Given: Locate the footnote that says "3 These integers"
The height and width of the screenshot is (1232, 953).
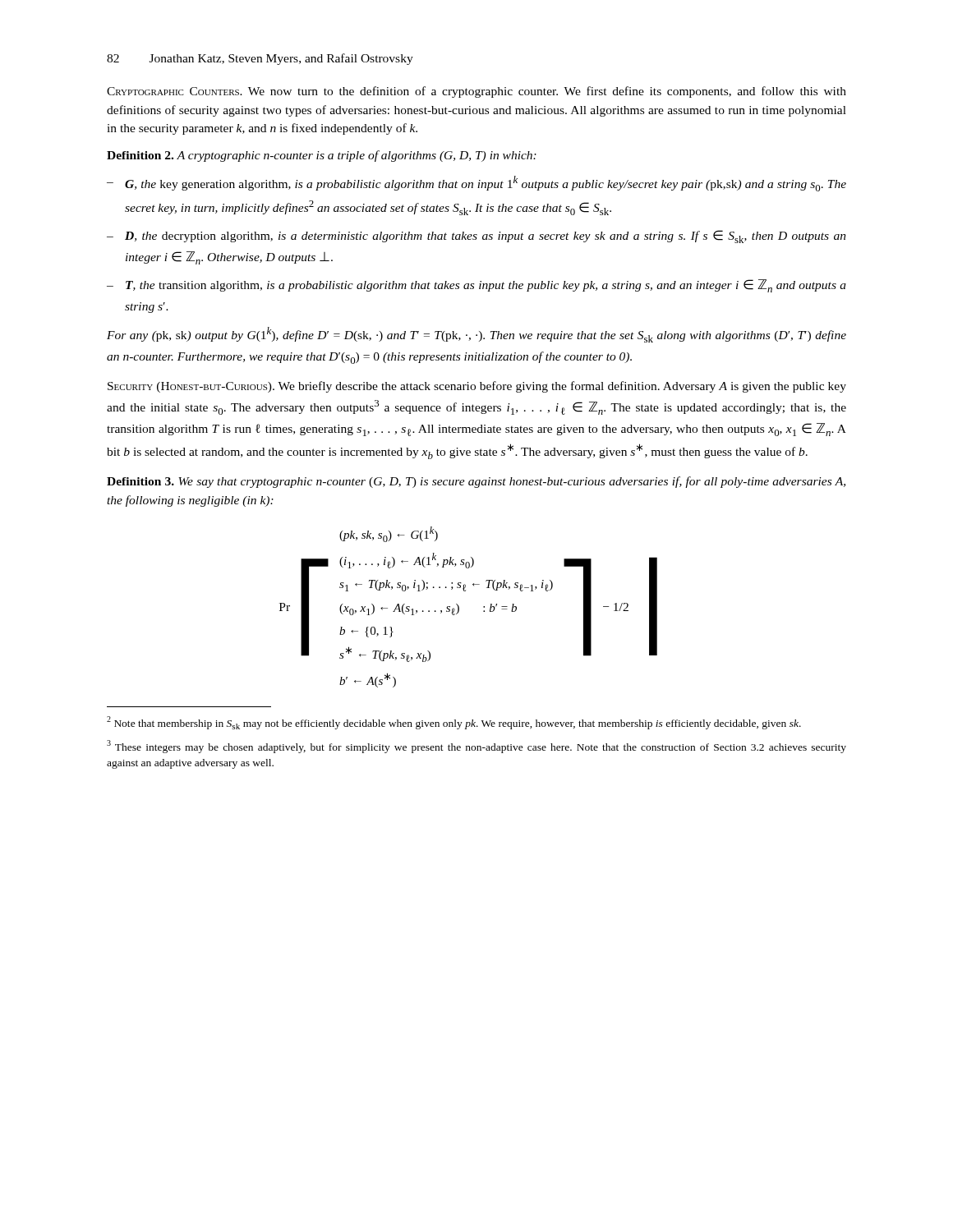Looking at the screenshot, I should click(476, 754).
